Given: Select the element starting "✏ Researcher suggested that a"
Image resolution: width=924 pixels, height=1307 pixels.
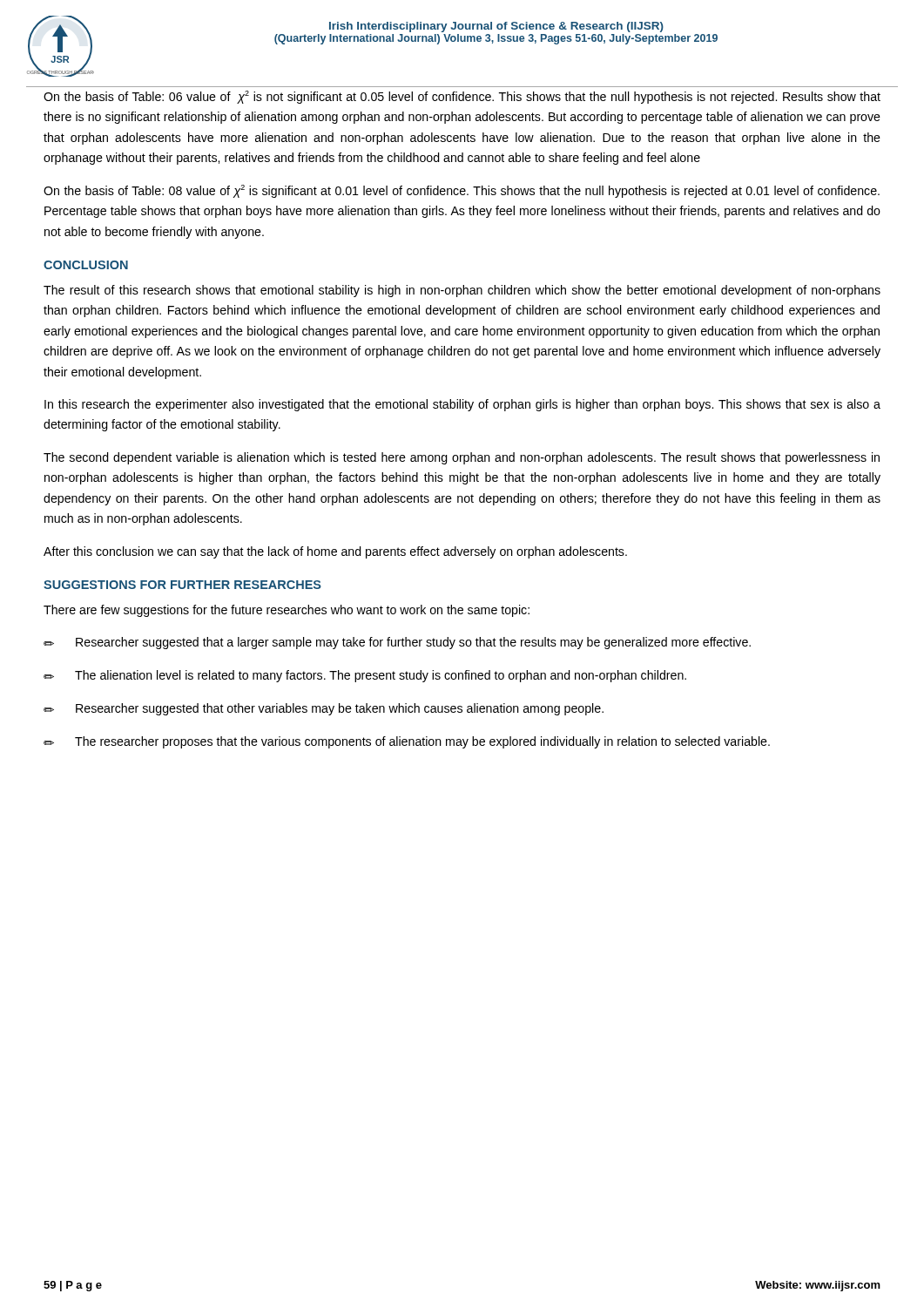Looking at the screenshot, I should pyautogui.click(x=462, y=644).
